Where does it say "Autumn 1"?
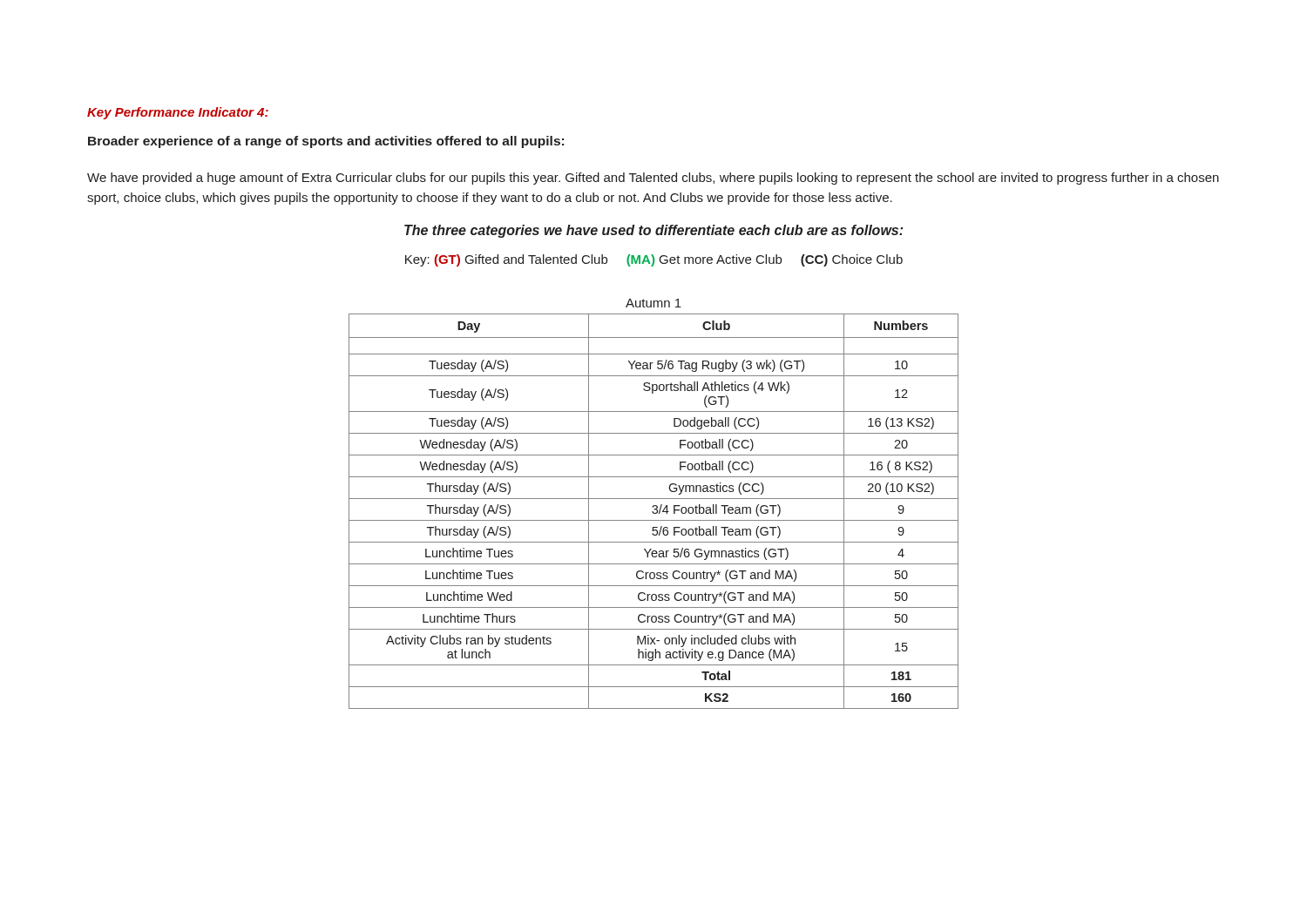 click(654, 303)
